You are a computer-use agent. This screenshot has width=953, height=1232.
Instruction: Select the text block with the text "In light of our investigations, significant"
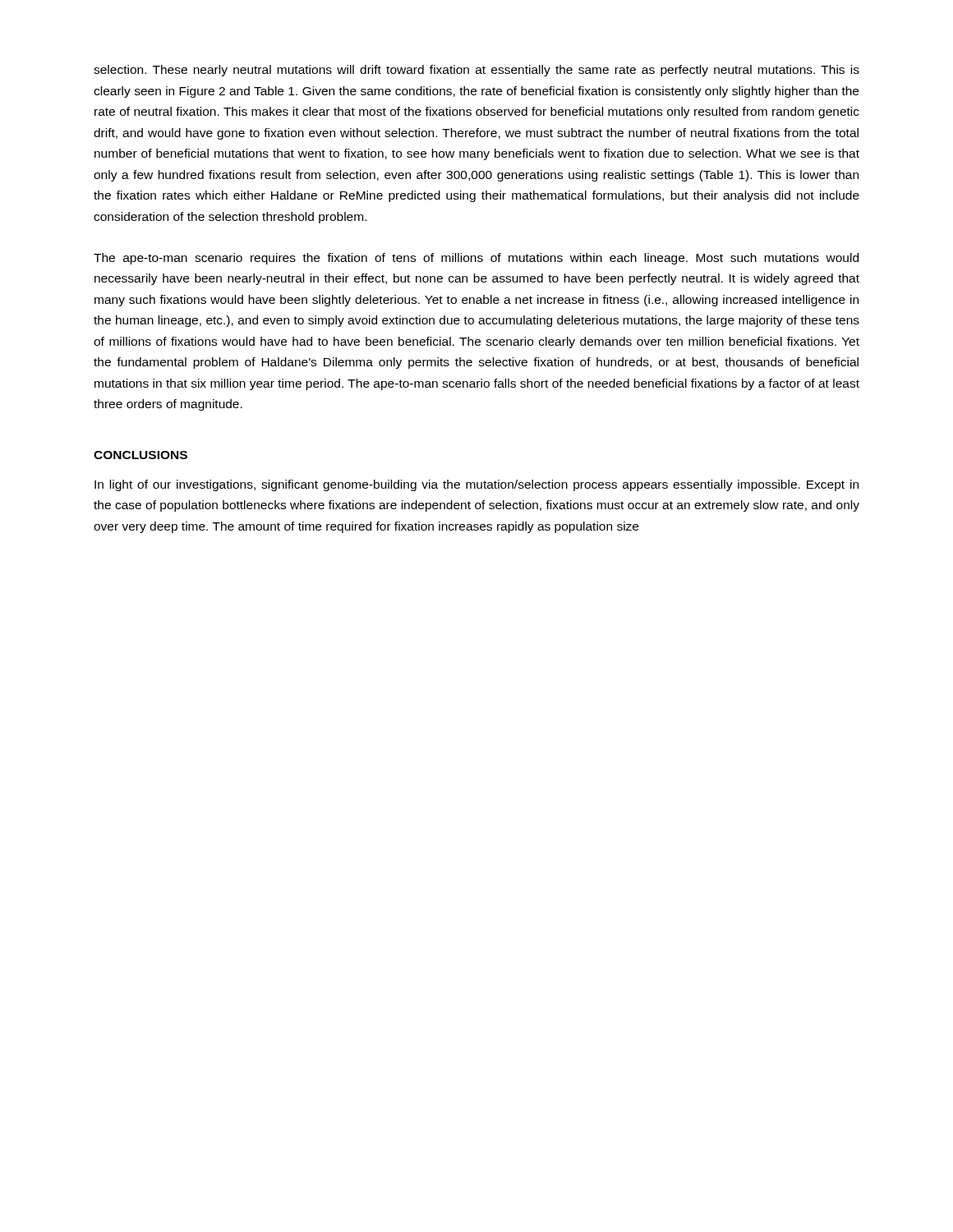(x=476, y=505)
